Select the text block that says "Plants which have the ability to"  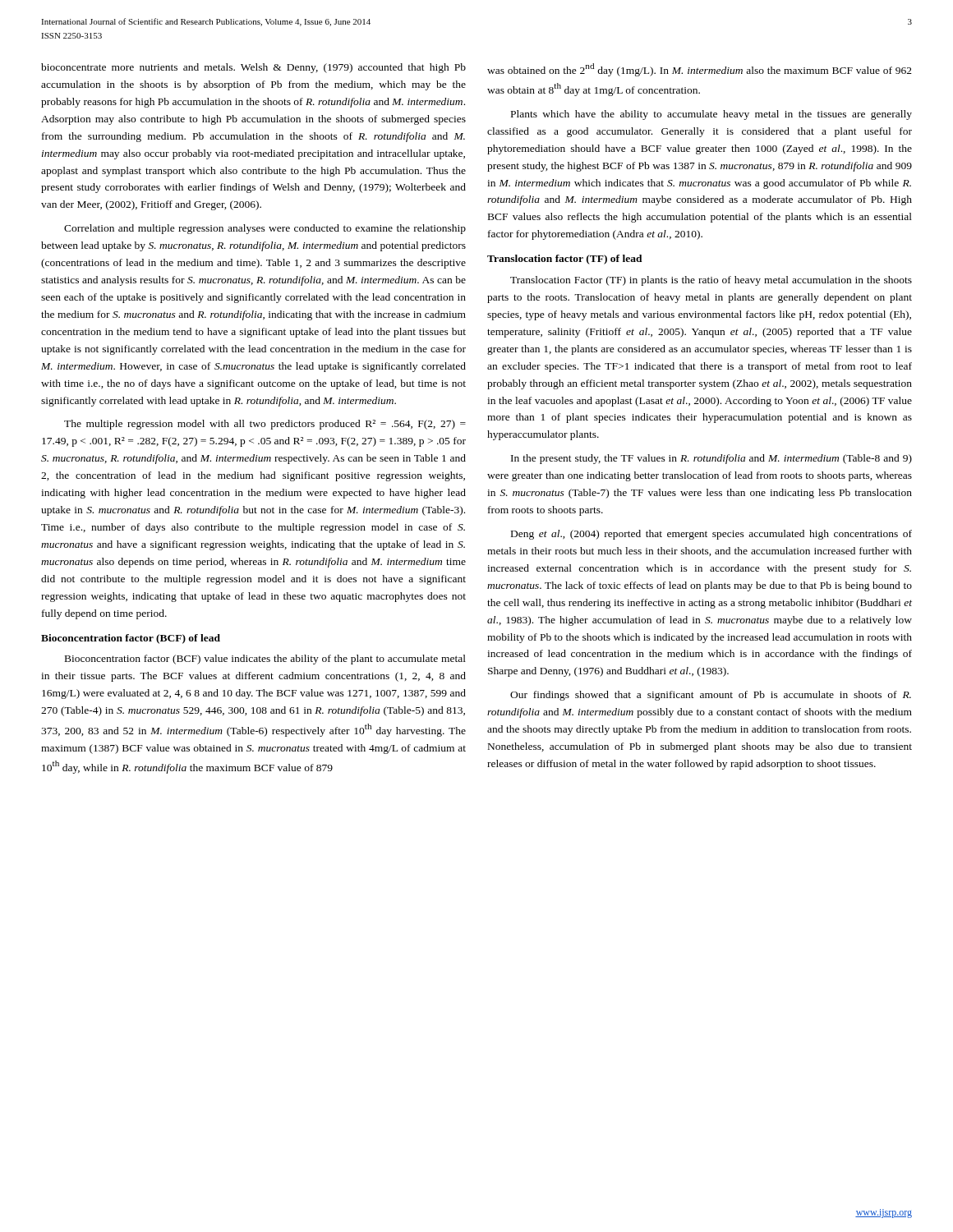(700, 175)
